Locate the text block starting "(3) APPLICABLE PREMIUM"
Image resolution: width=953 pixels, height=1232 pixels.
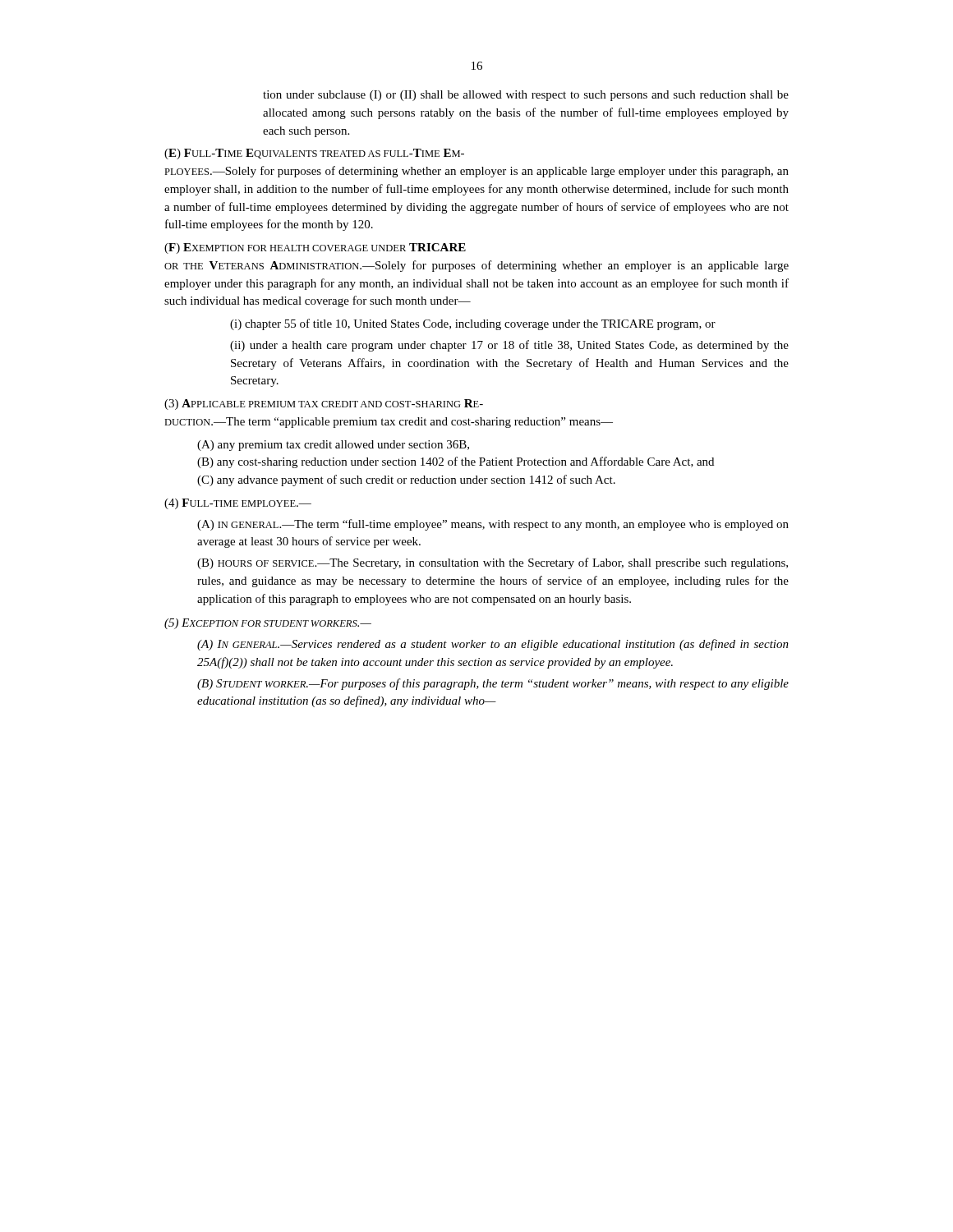389,412
